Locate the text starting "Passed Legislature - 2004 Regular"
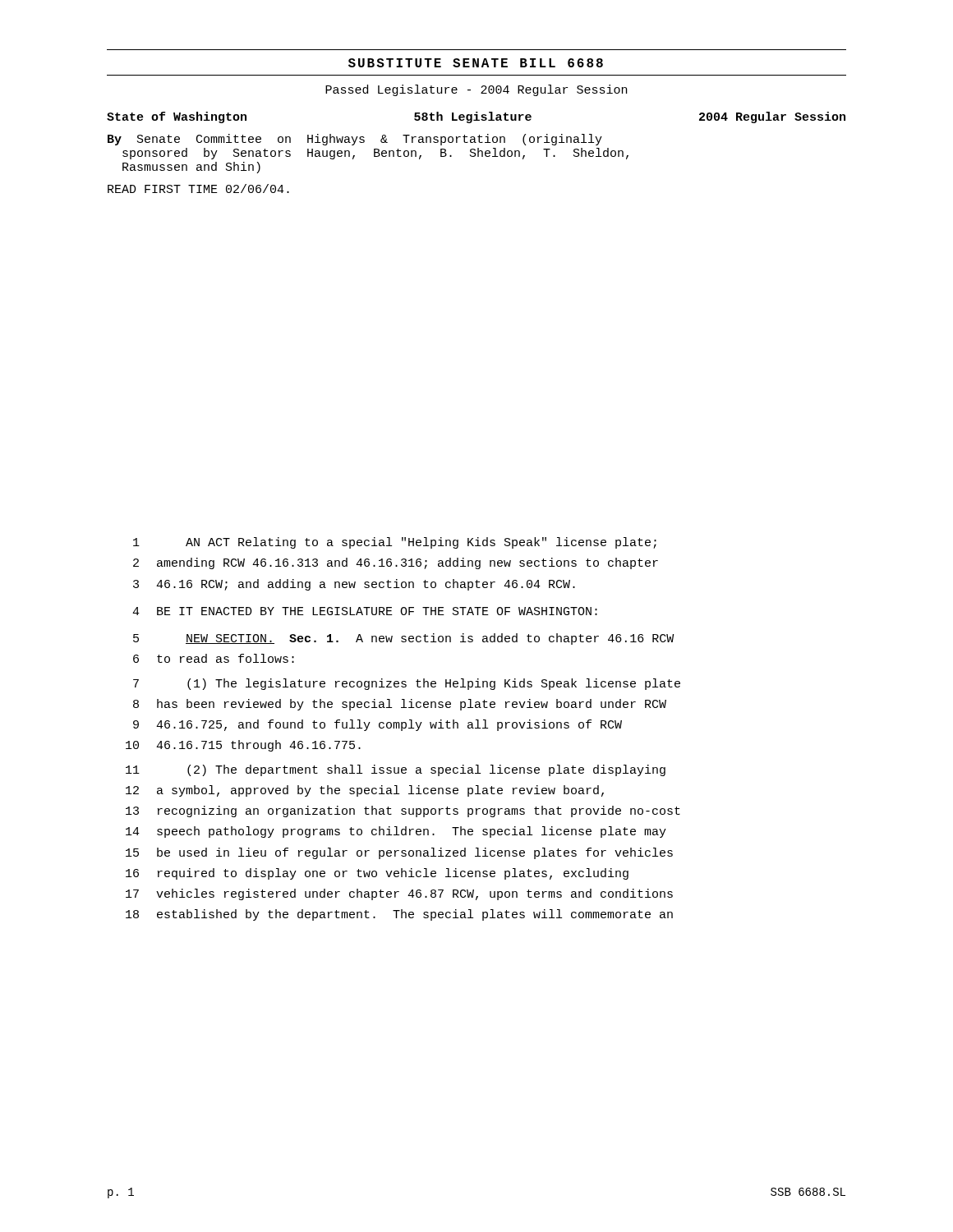This screenshot has width=953, height=1232. (x=476, y=91)
